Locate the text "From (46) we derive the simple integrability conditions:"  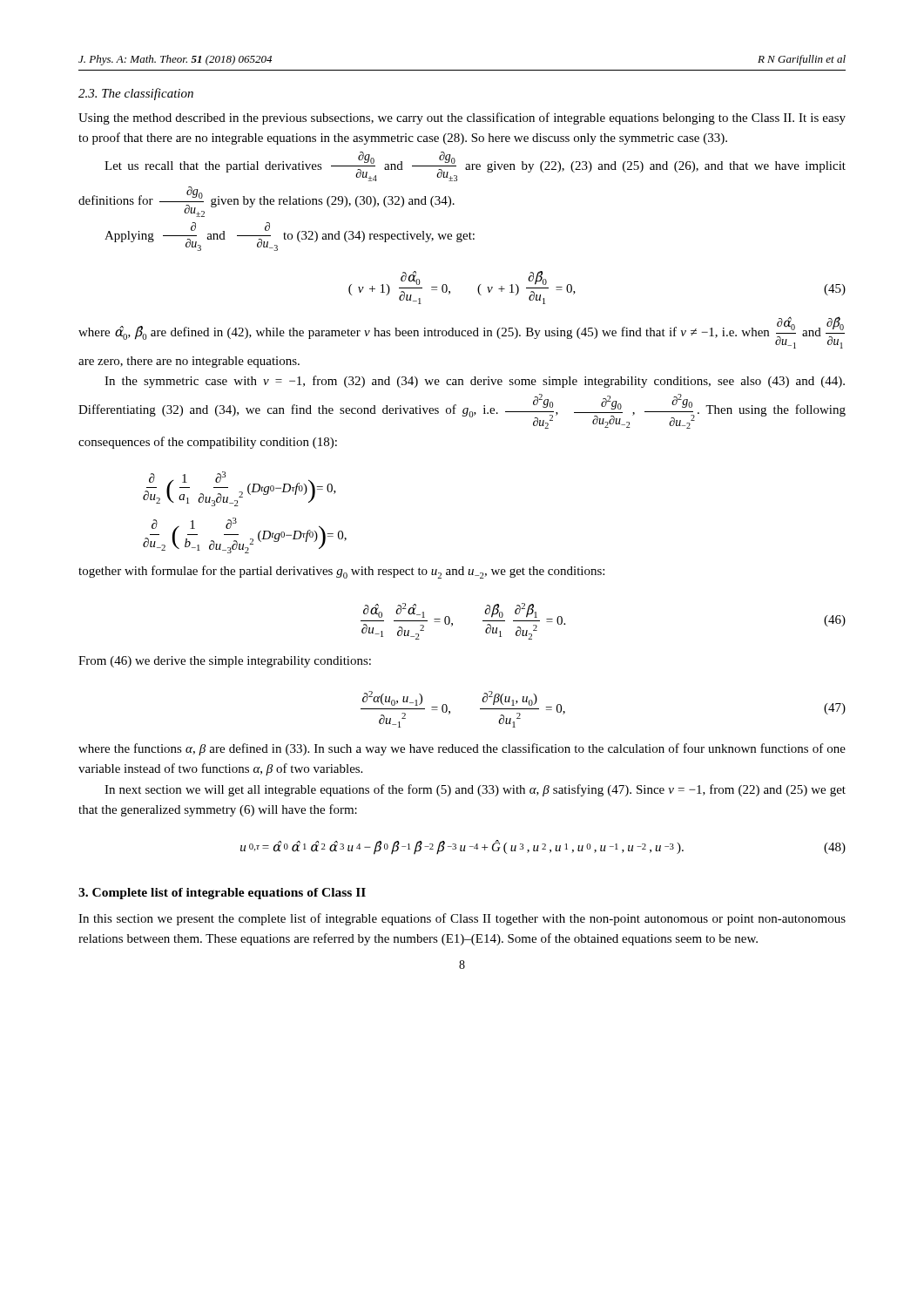(x=225, y=662)
